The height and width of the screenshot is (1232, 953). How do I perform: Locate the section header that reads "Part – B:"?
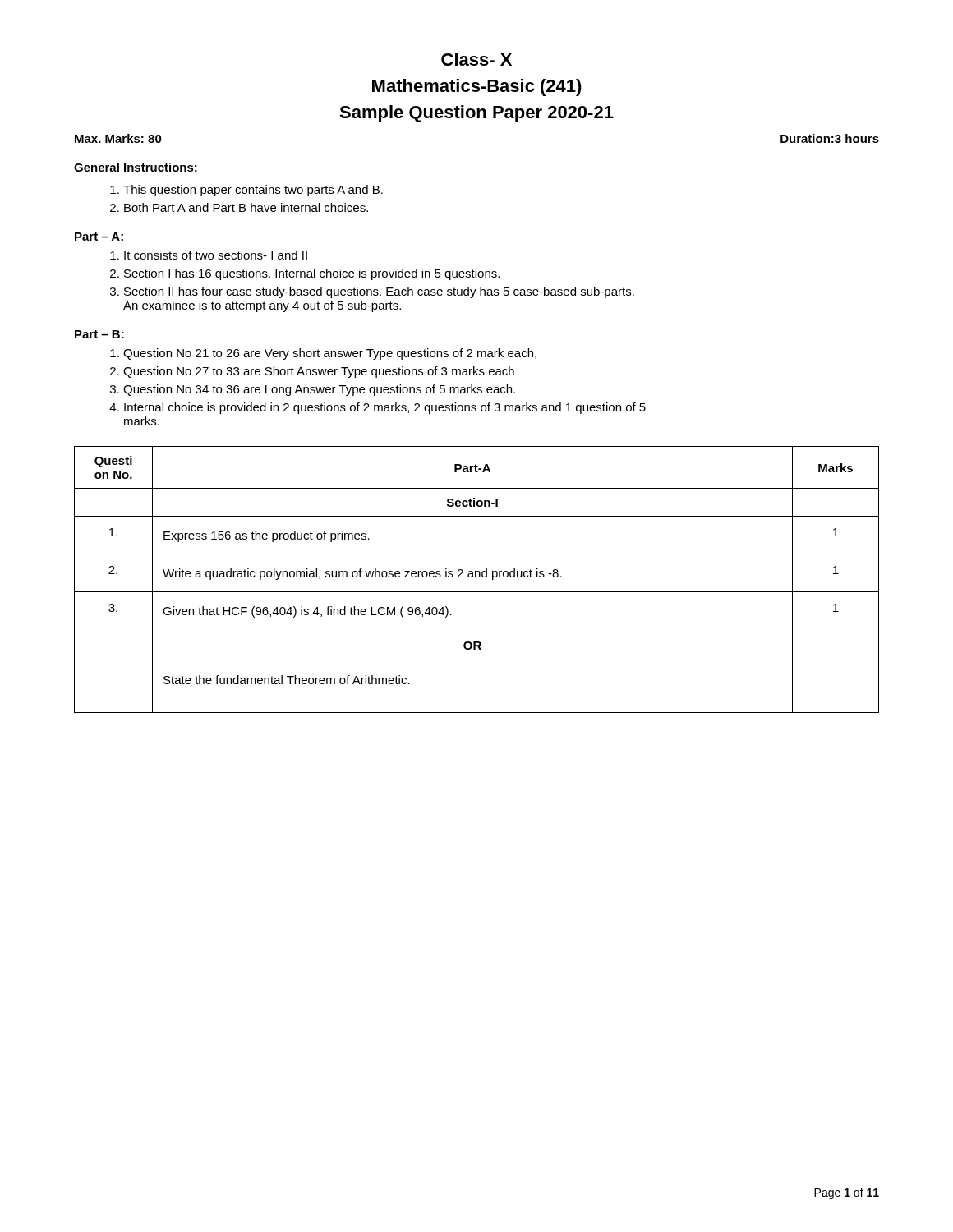[x=99, y=334]
